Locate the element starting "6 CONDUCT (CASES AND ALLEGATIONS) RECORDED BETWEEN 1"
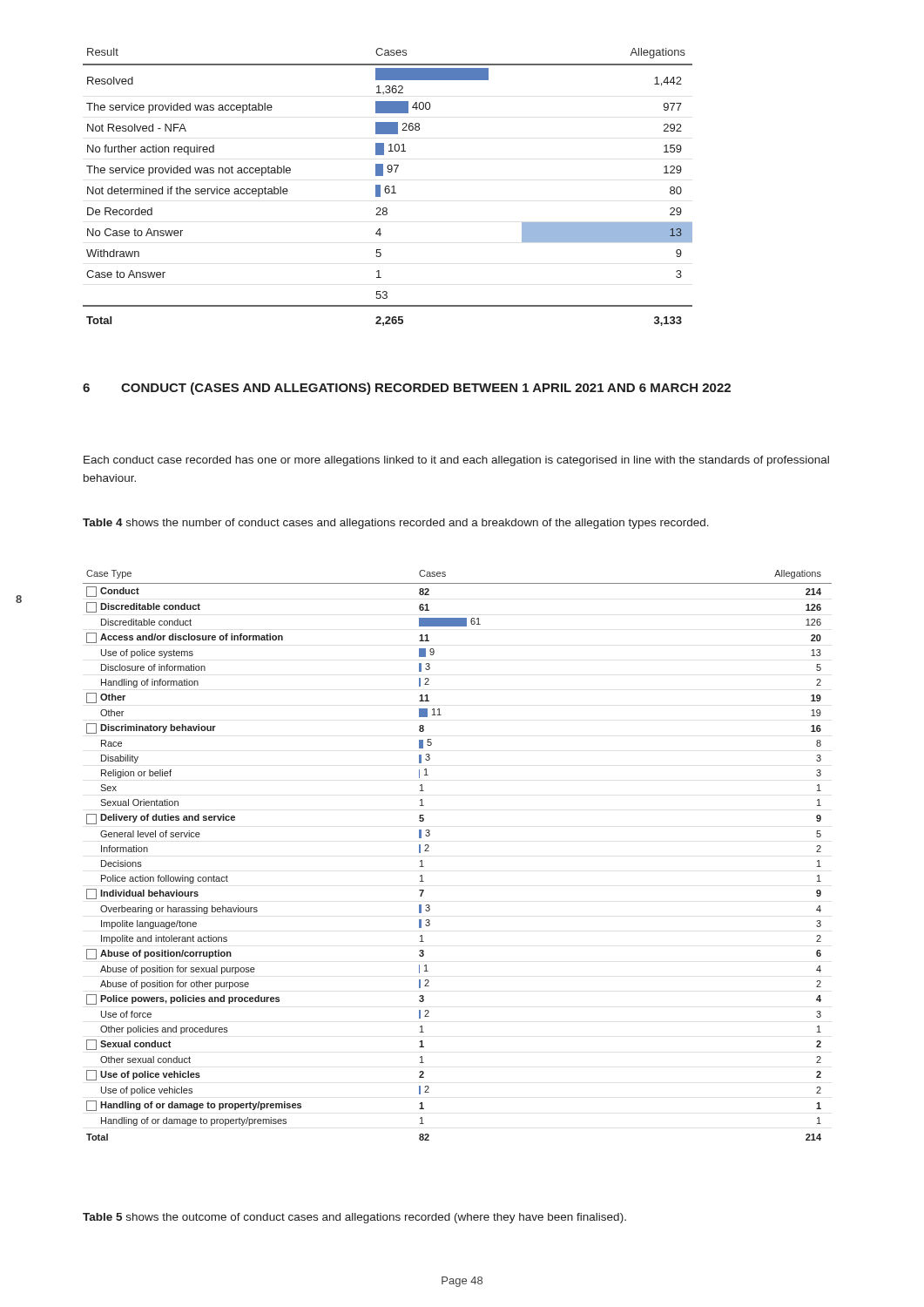Viewport: 924px width, 1307px height. 466,387
